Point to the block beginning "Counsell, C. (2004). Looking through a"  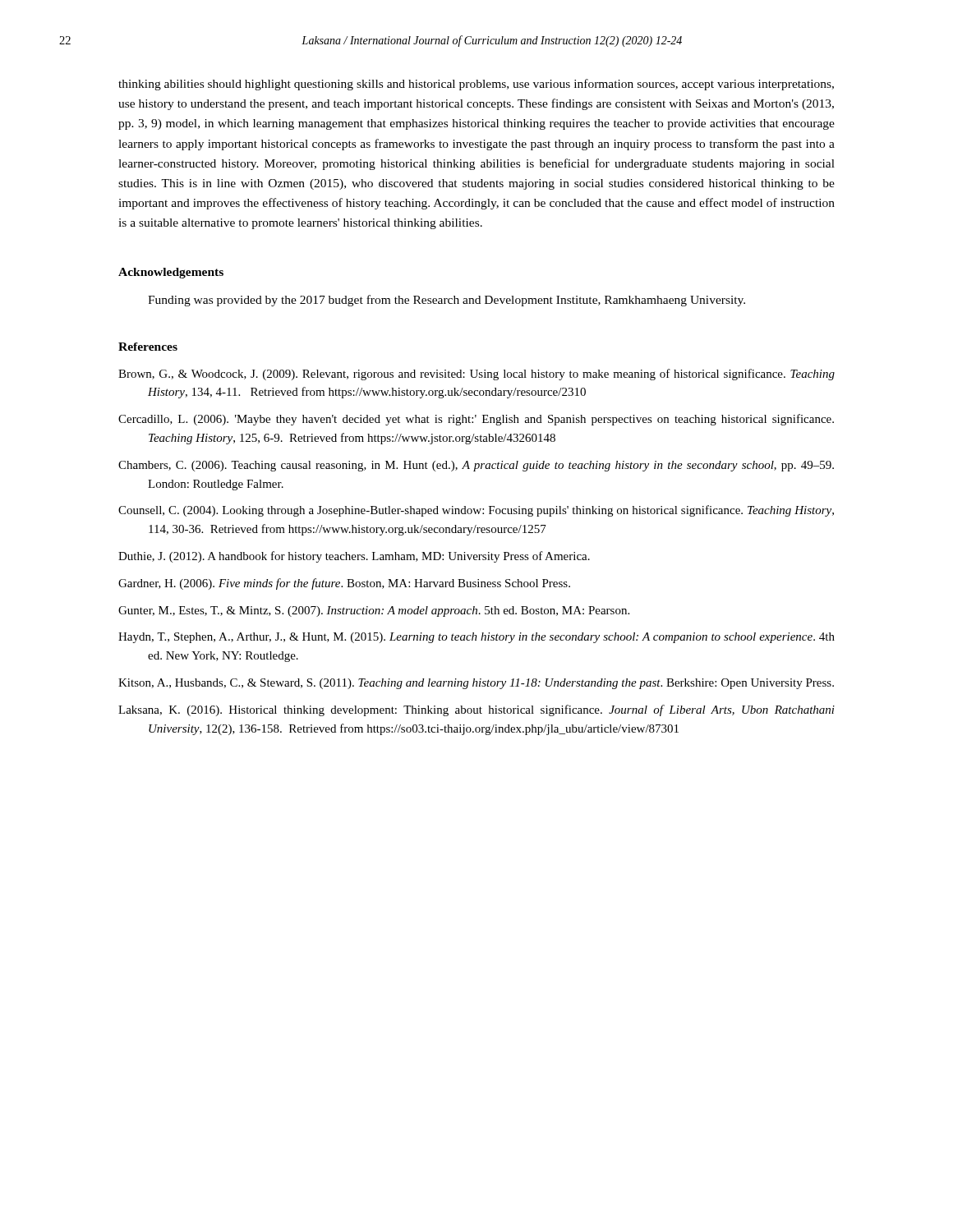click(x=476, y=520)
